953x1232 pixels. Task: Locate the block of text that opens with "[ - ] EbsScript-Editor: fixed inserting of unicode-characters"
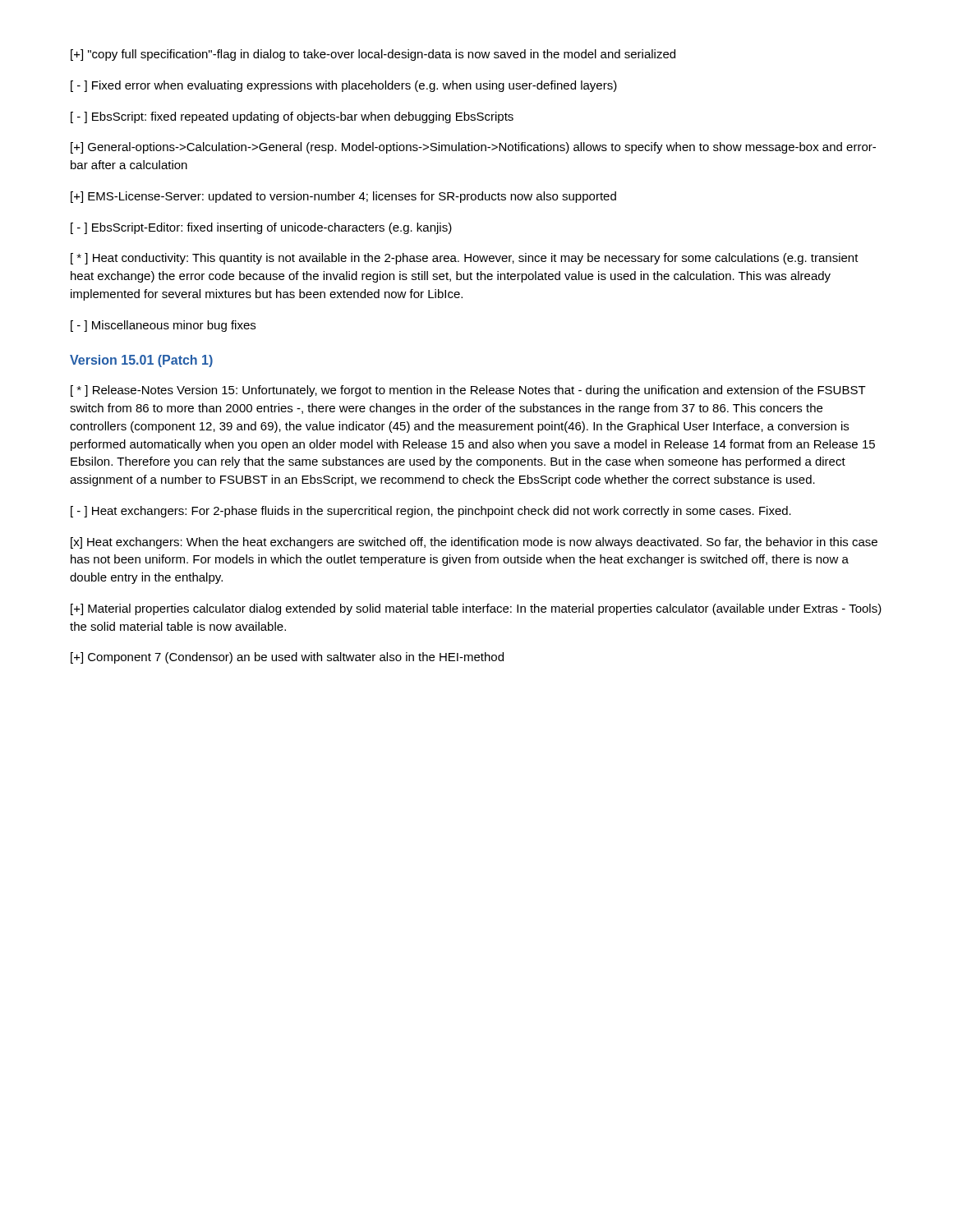(x=261, y=227)
